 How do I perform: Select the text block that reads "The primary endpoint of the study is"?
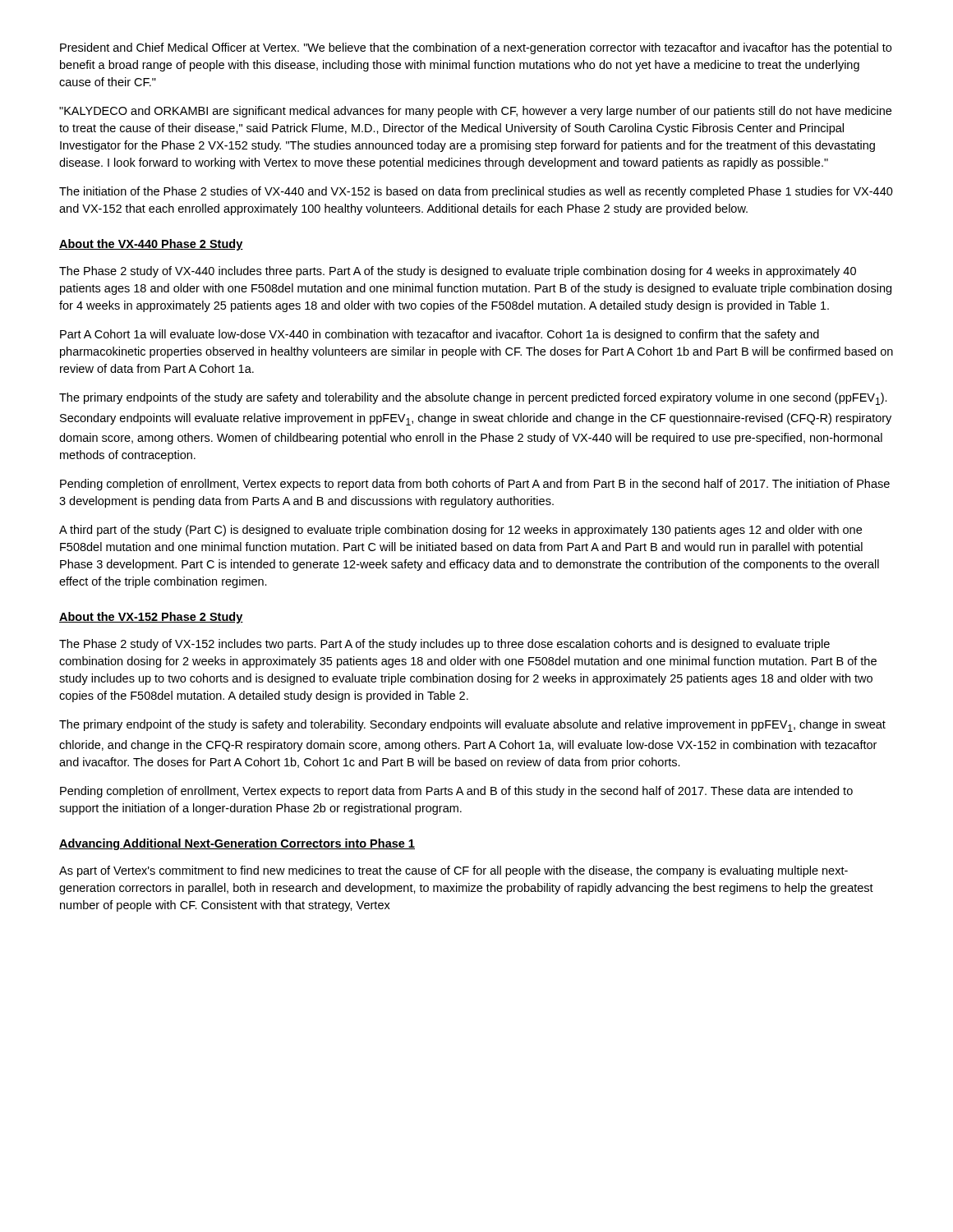[472, 743]
